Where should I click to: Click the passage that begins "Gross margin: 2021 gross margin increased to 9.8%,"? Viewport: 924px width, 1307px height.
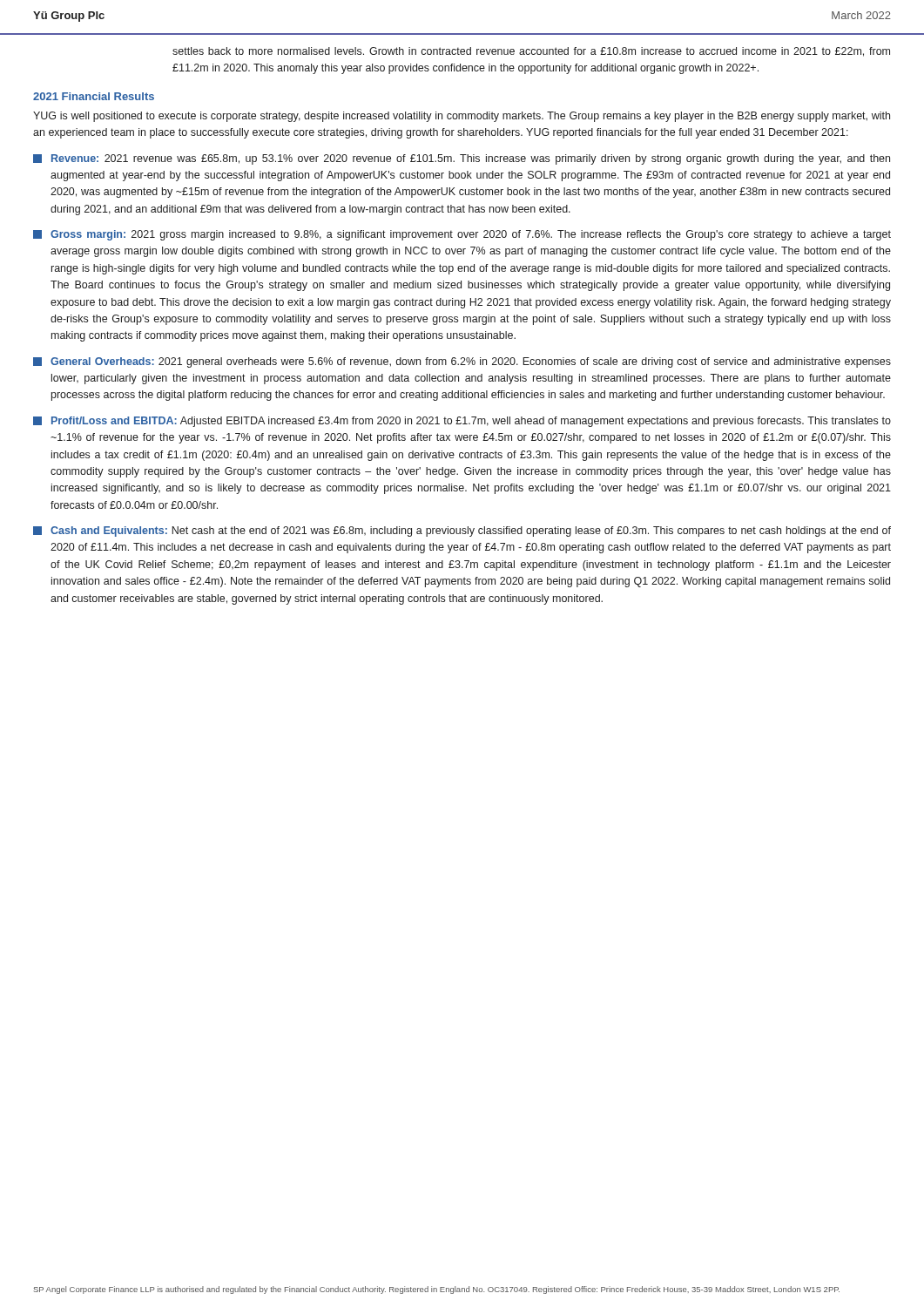click(462, 286)
